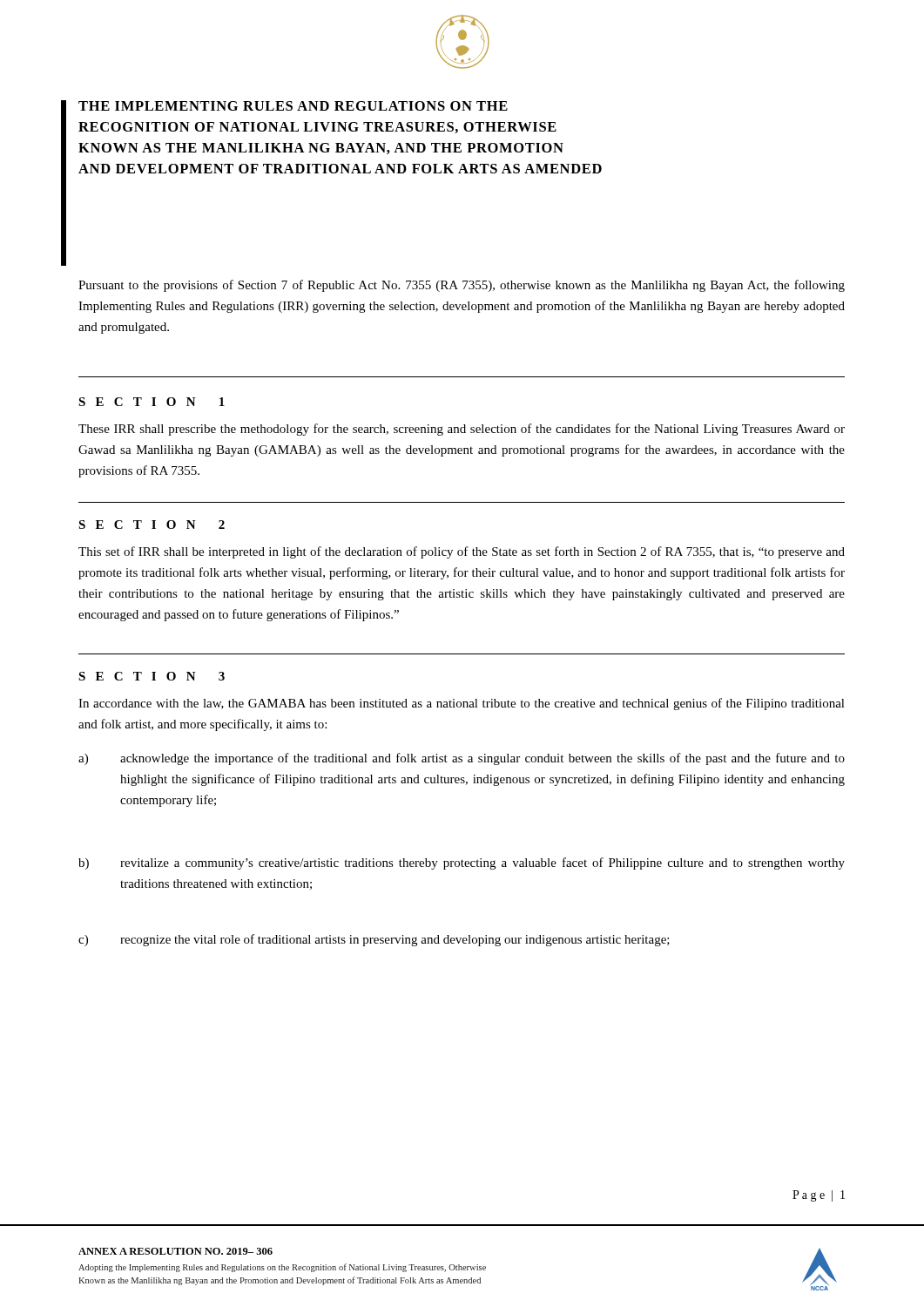The image size is (924, 1307).
Task: Select the section header with the text "S E C T I O N 2"
Action: pos(153,525)
